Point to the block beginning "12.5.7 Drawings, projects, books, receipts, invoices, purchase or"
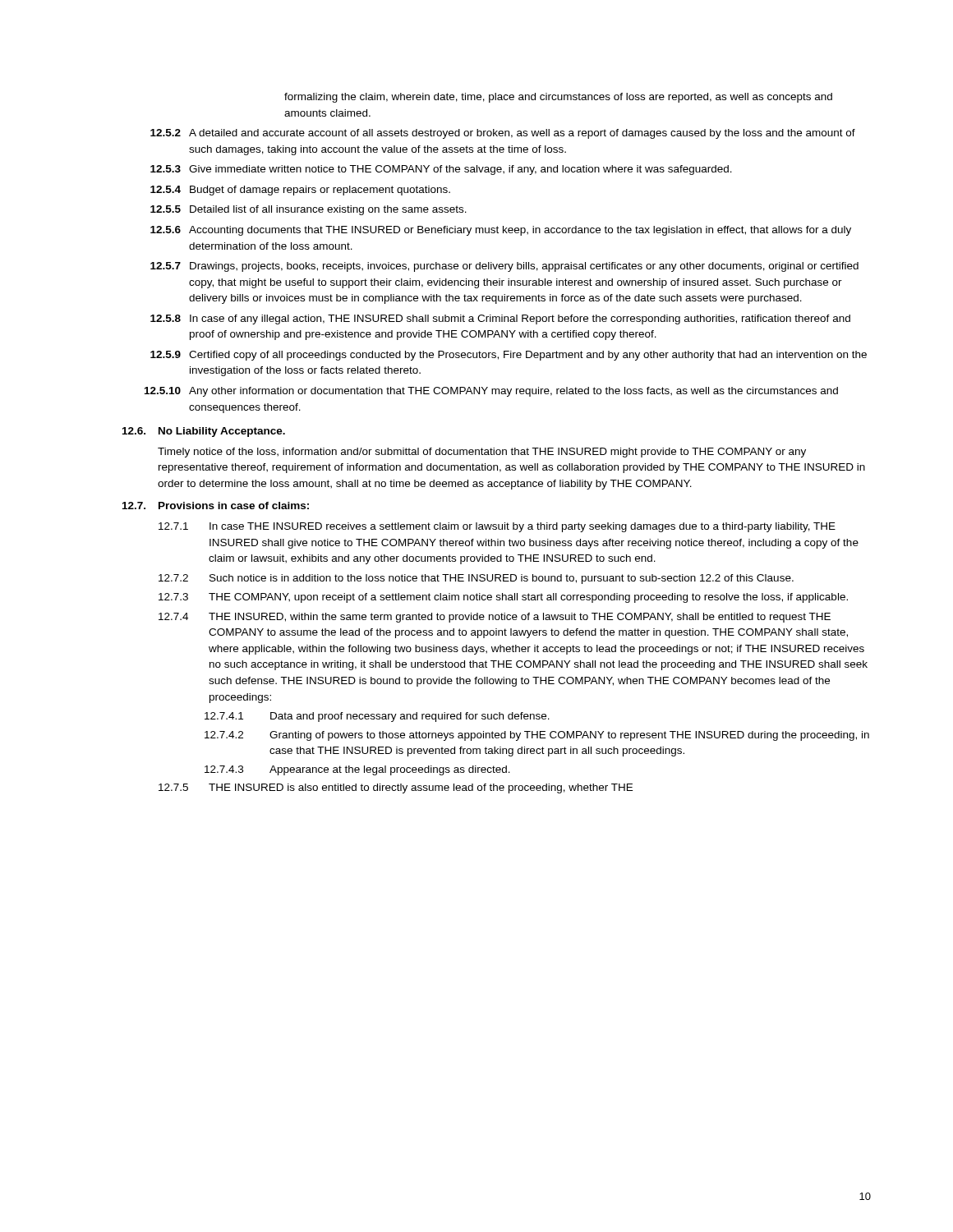This screenshot has height=1232, width=953. pyautogui.click(x=496, y=282)
